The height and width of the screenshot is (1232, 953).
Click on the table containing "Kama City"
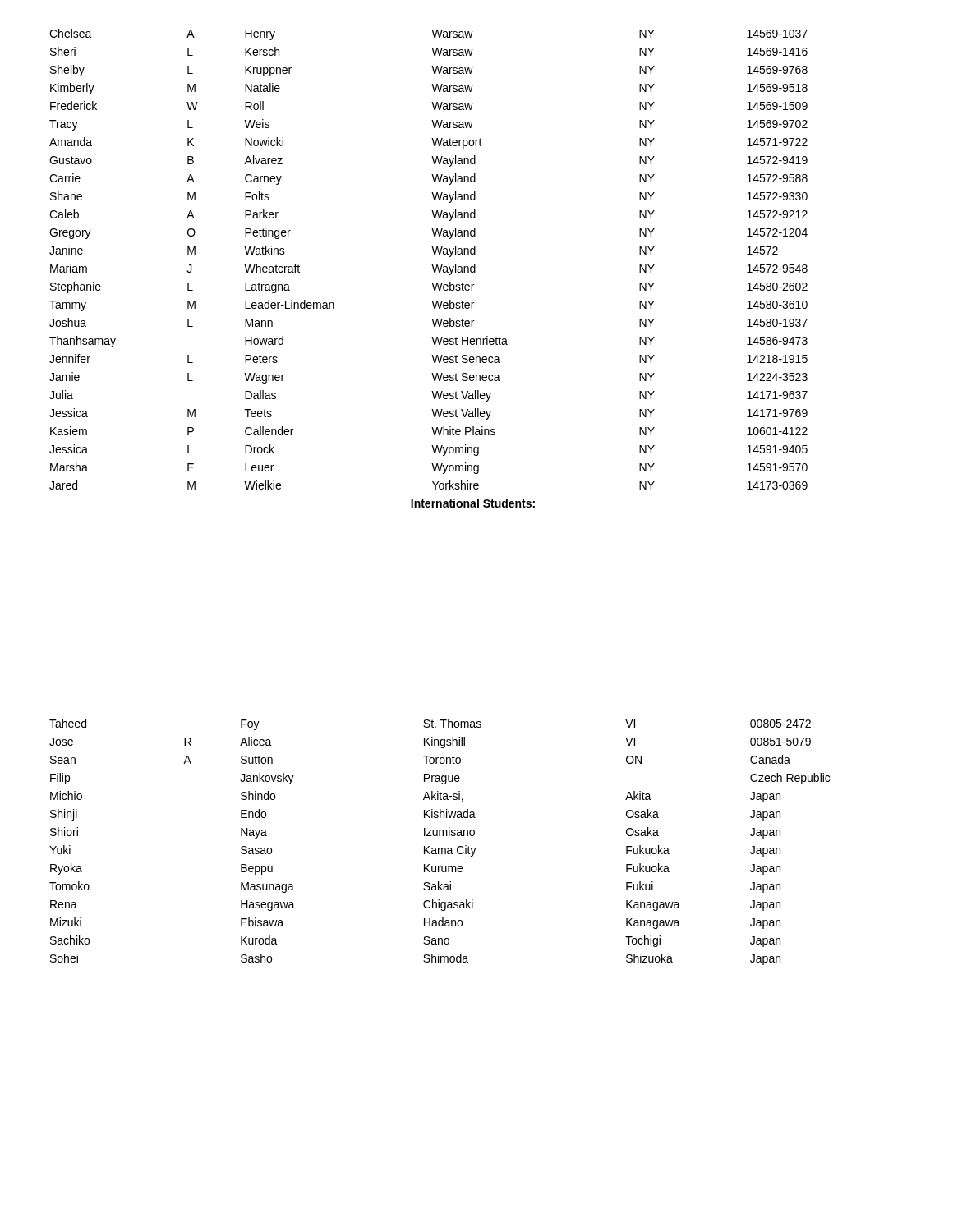(476, 841)
